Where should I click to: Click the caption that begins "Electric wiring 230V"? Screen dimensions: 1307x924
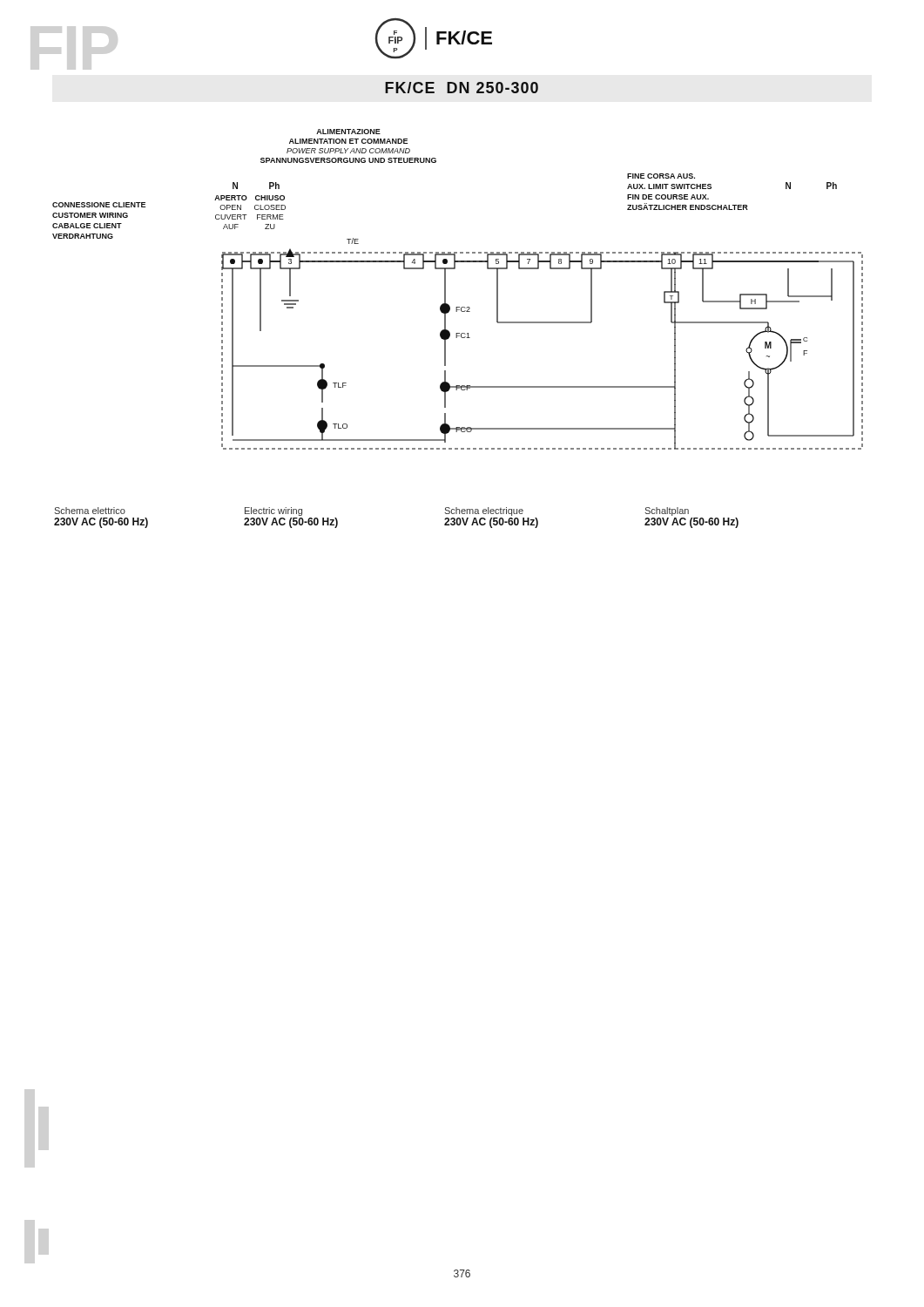click(x=322, y=517)
